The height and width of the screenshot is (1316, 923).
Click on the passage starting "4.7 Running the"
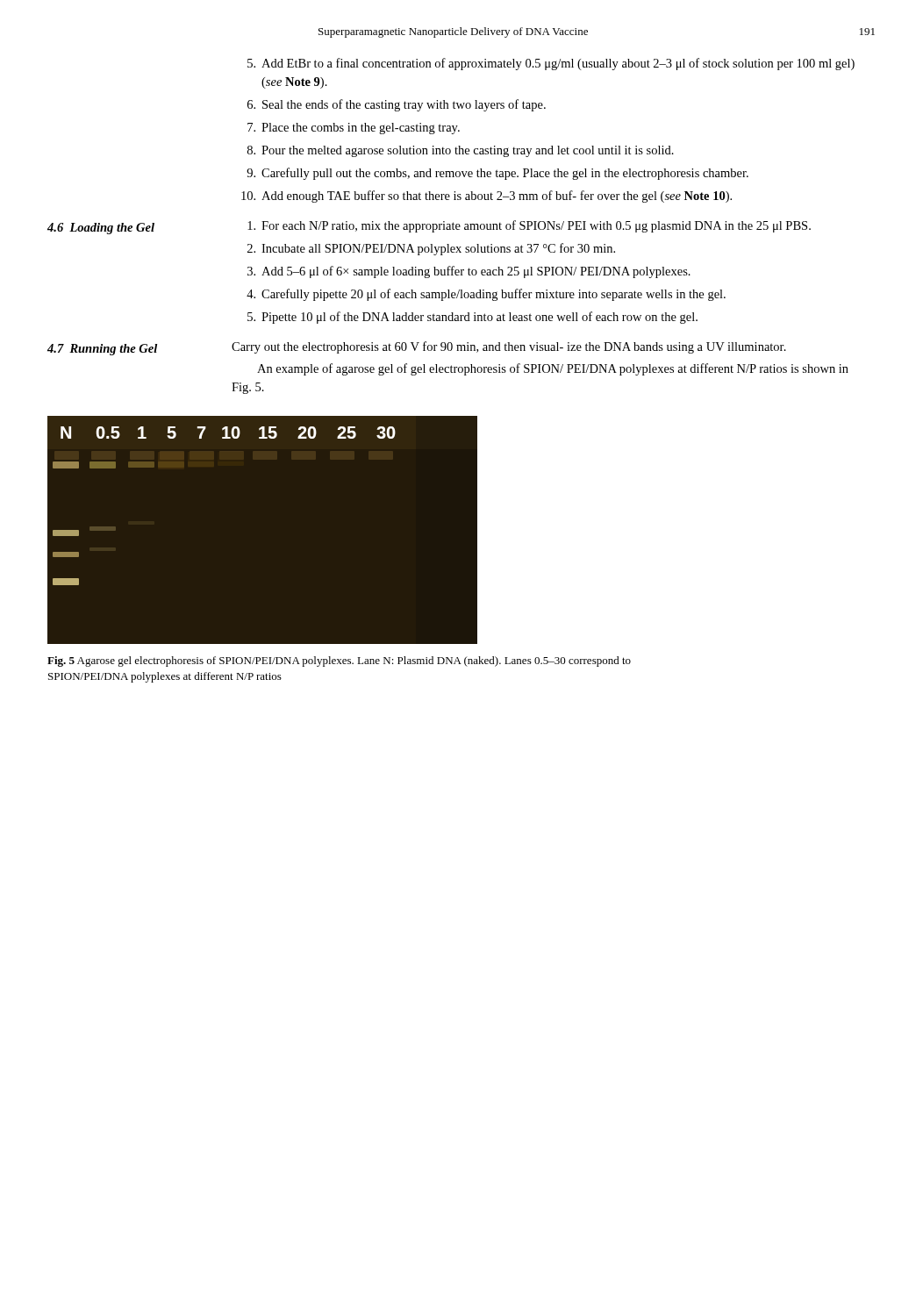[102, 348]
